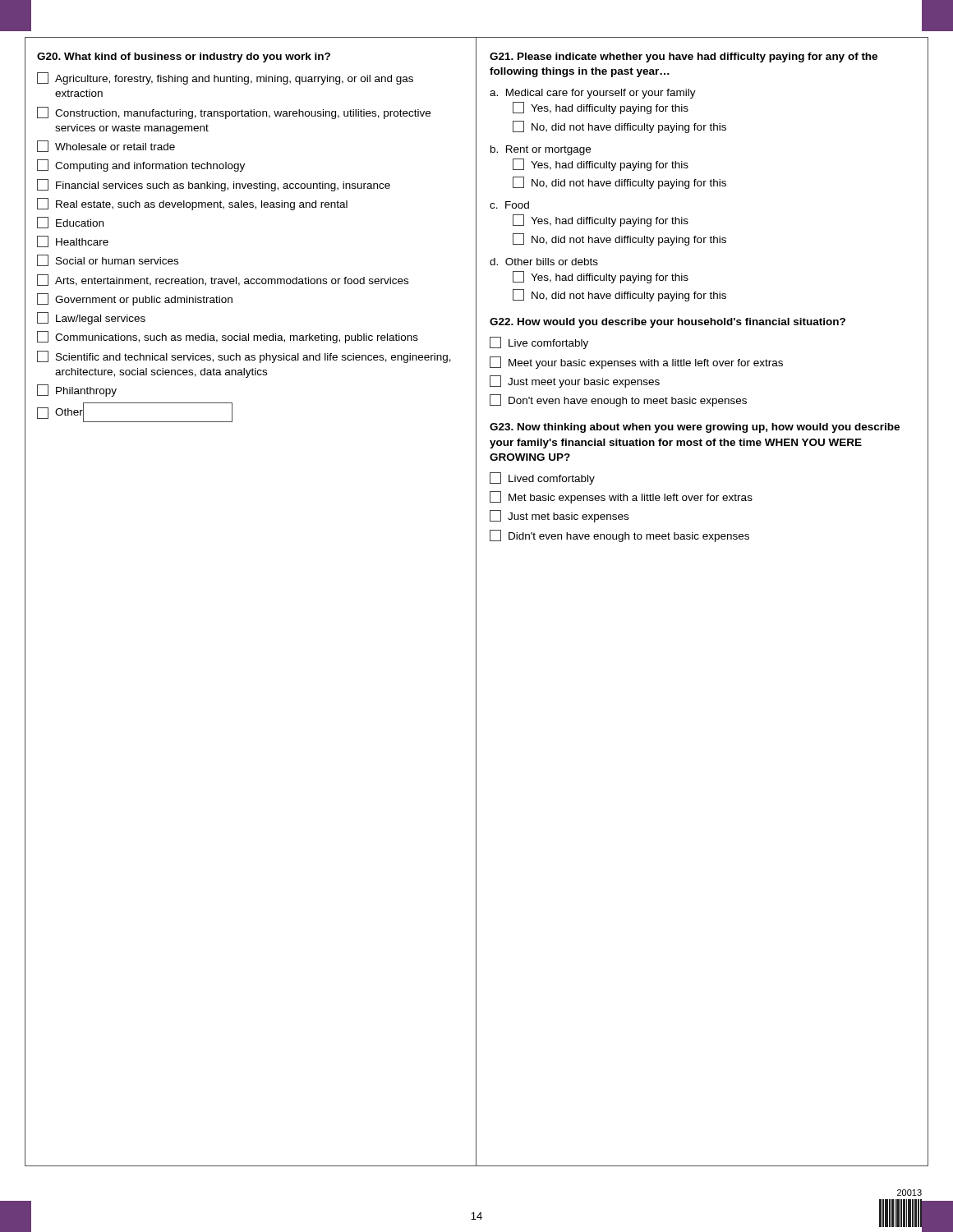Select the block starting "Live comfortably"
Image resolution: width=953 pixels, height=1232 pixels.
click(539, 344)
